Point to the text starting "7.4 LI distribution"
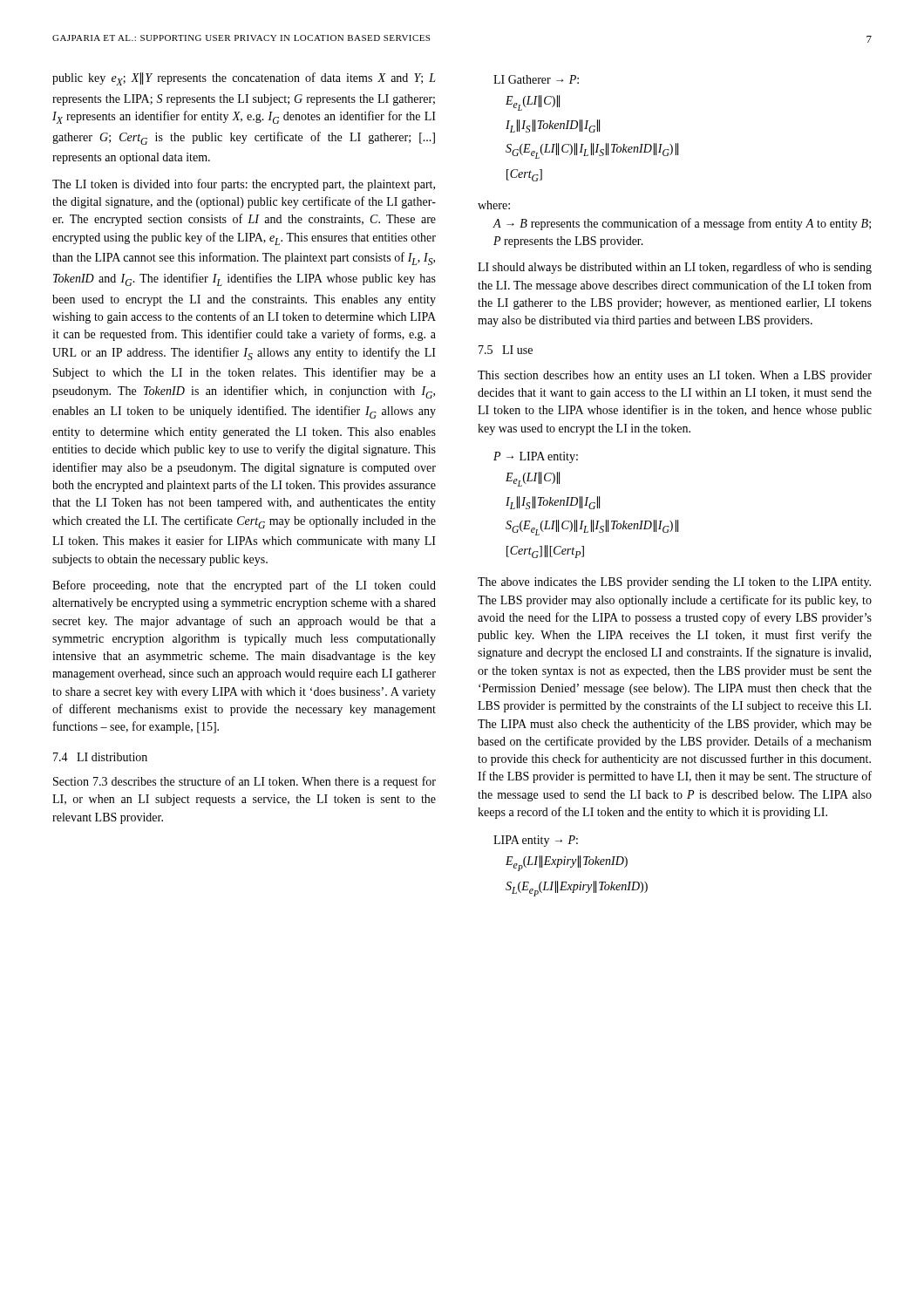The width and height of the screenshot is (924, 1308). [100, 757]
